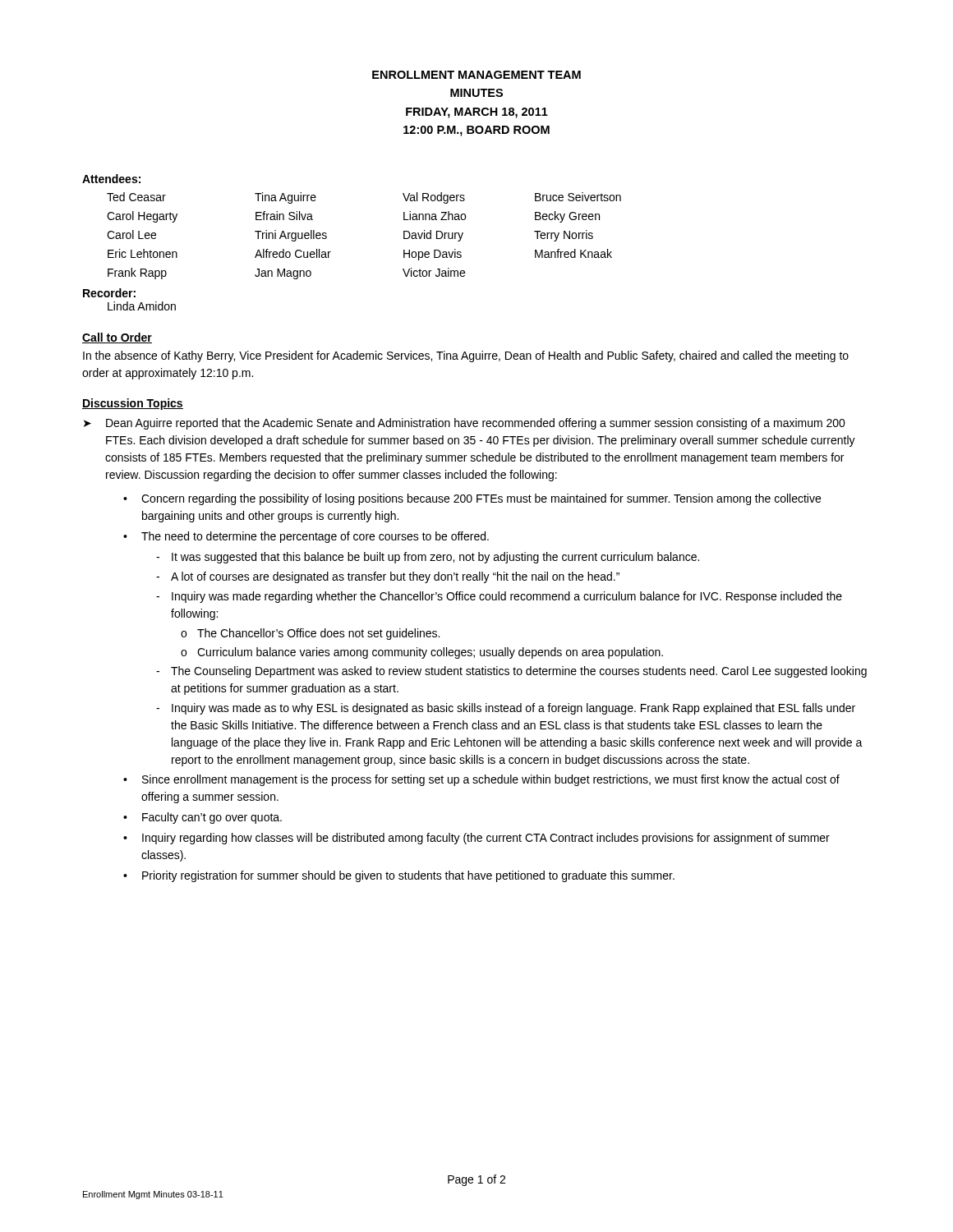
Task: Find the block on this page that starts "o Curriculum balance varies among community colleges;"
Action: tap(422, 652)
